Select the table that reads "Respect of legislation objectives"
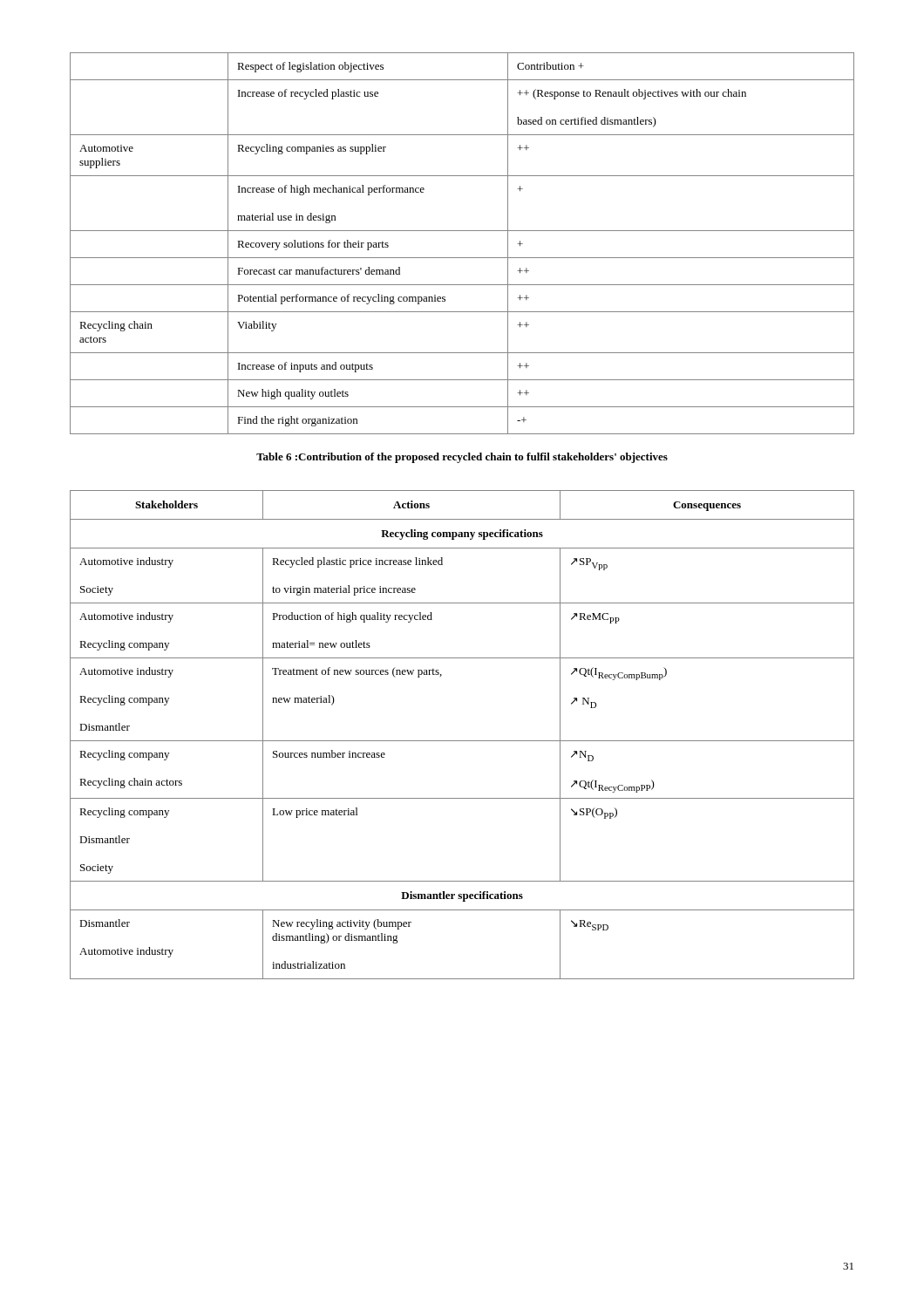924x1308 pixels. coord(462,243)
